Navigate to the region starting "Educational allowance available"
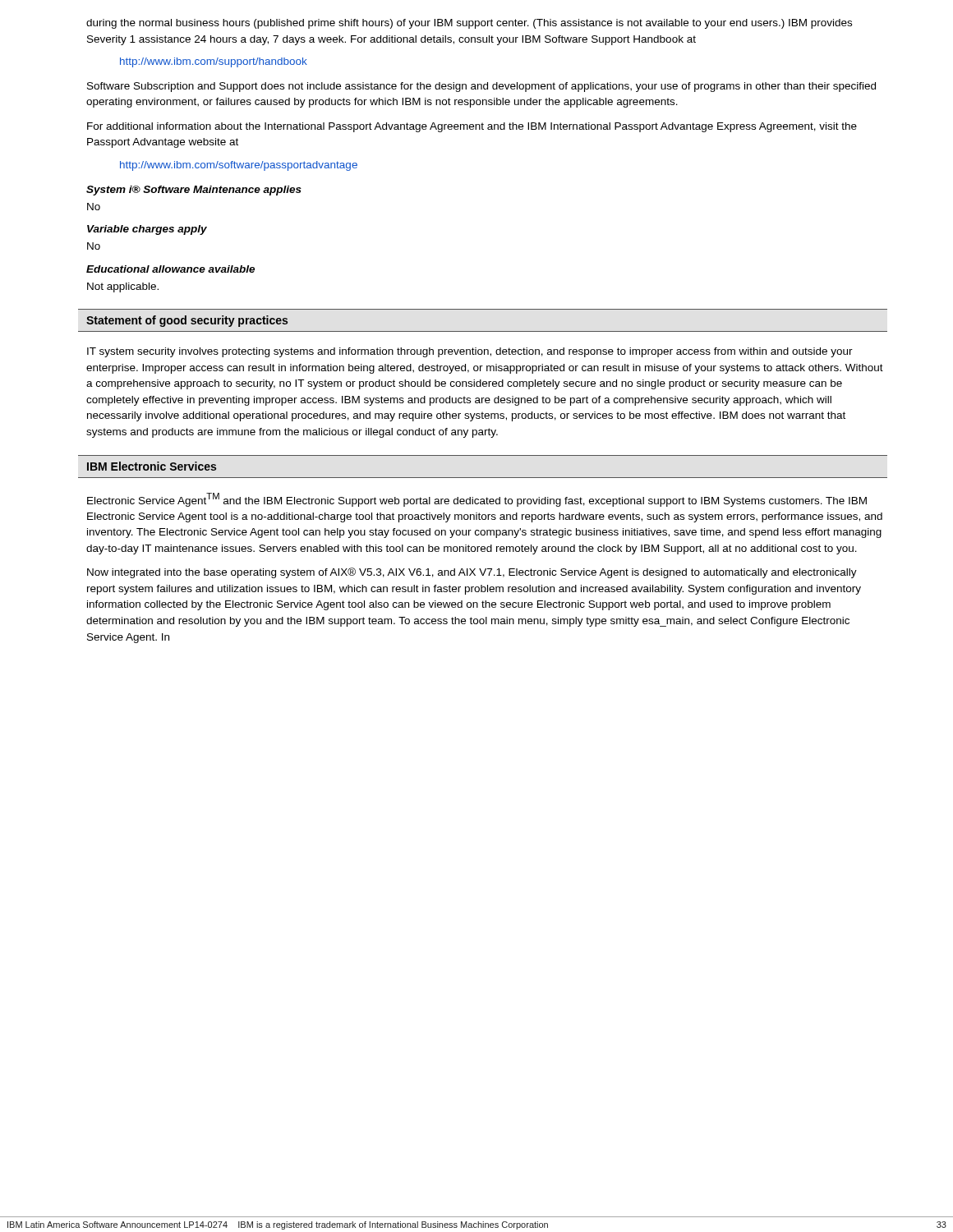Screen dimensions: 1232x953 coord(171,269)
